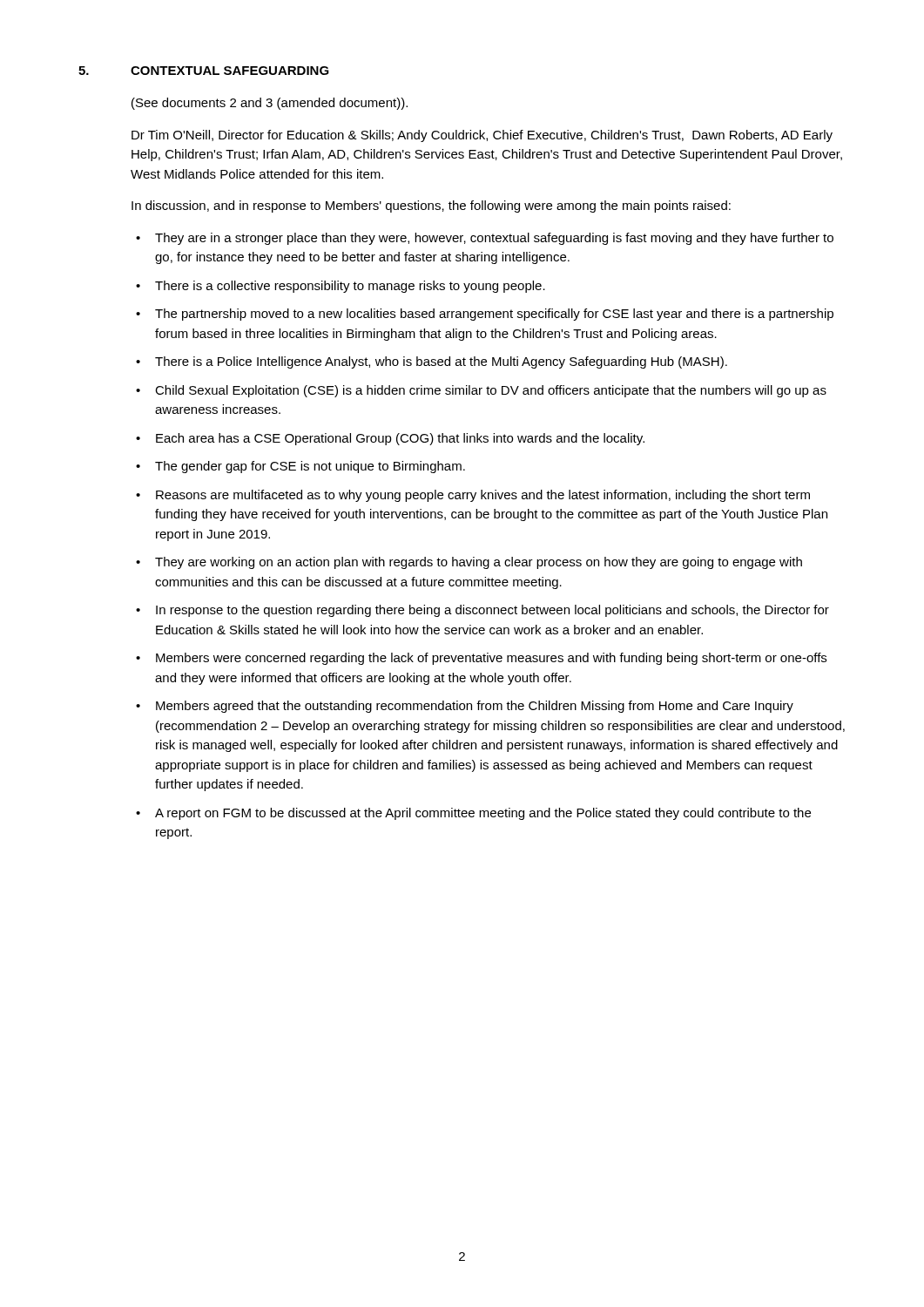The width and height of the screenshot is (924, 1307).
Task: Find the region starting "A report on"
Action: (x=483, y=822)
